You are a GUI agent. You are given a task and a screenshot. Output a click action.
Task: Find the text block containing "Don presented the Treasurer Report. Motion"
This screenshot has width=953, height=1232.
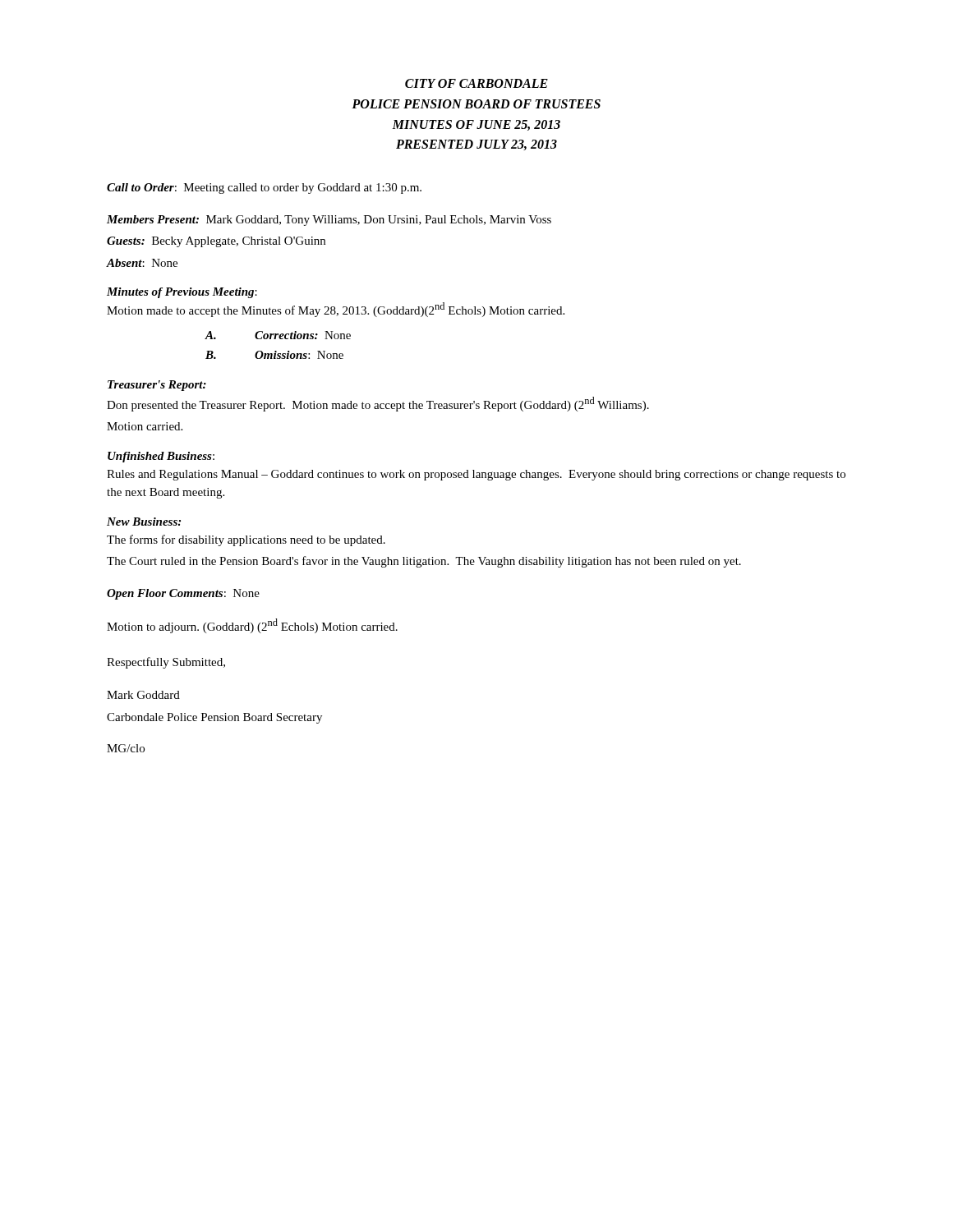coord(476,415)
